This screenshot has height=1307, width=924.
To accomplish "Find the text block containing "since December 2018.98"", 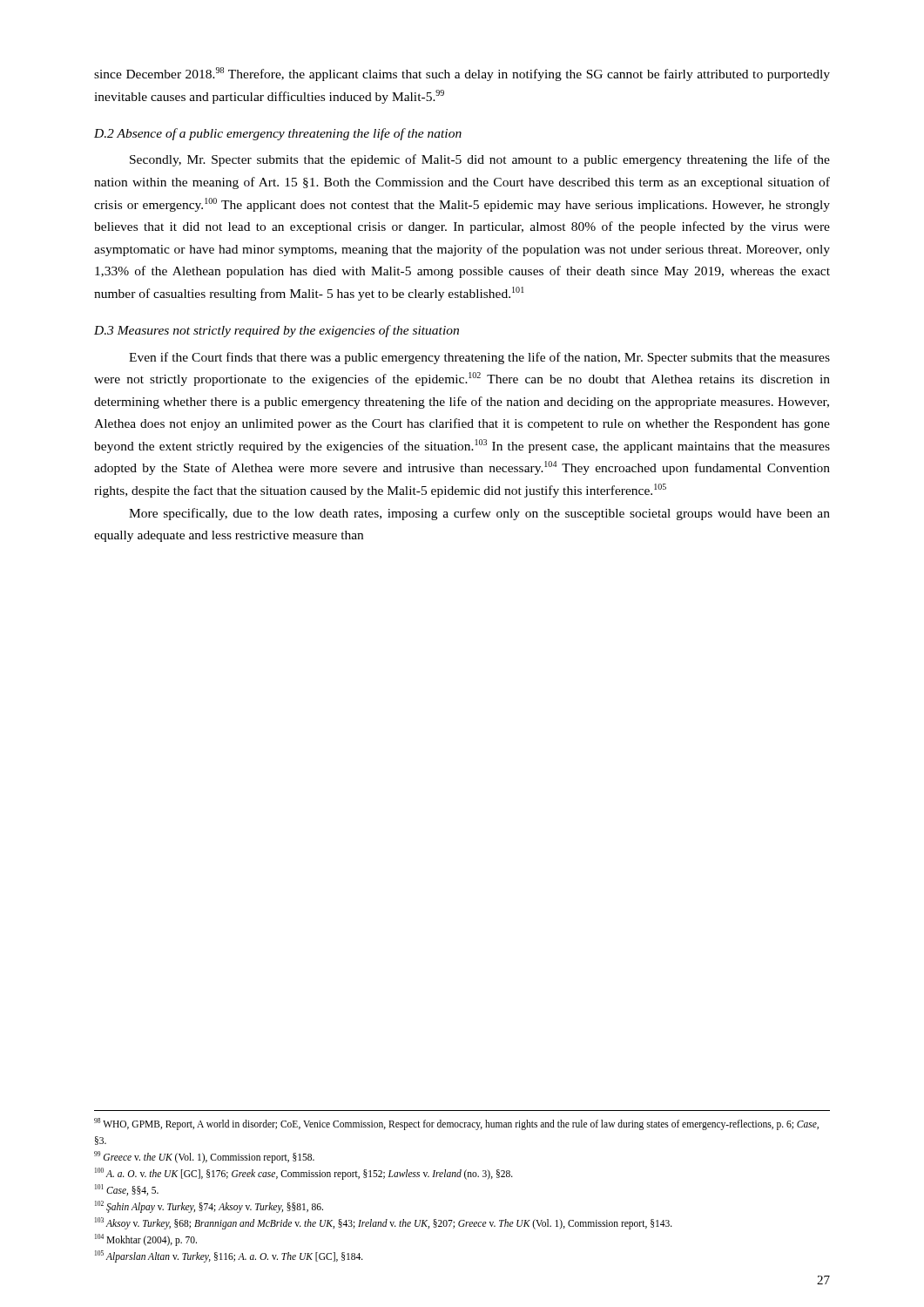I will point(462,85).
